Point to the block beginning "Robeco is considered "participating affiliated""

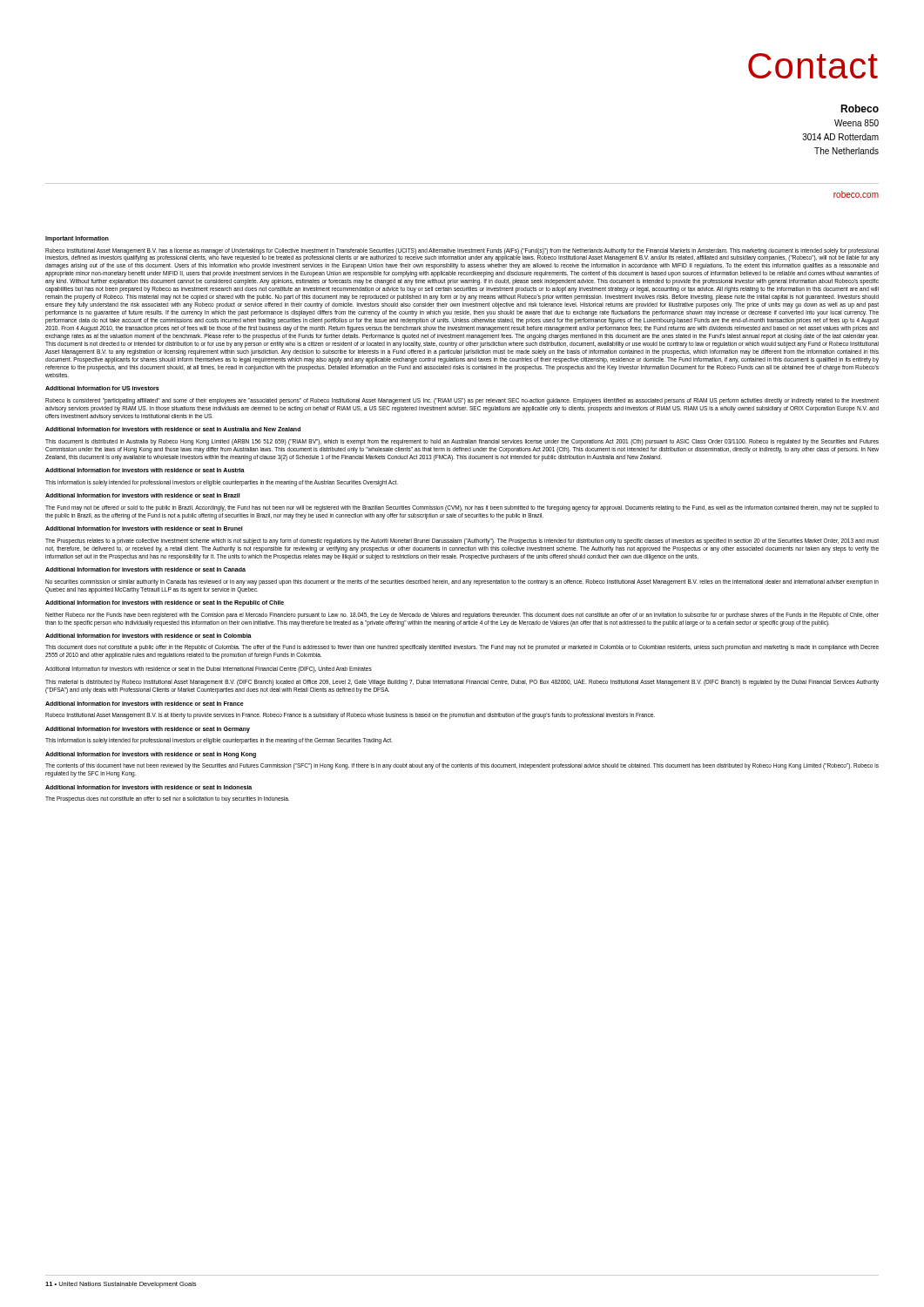pyautogui.click(x=462, y=409)
